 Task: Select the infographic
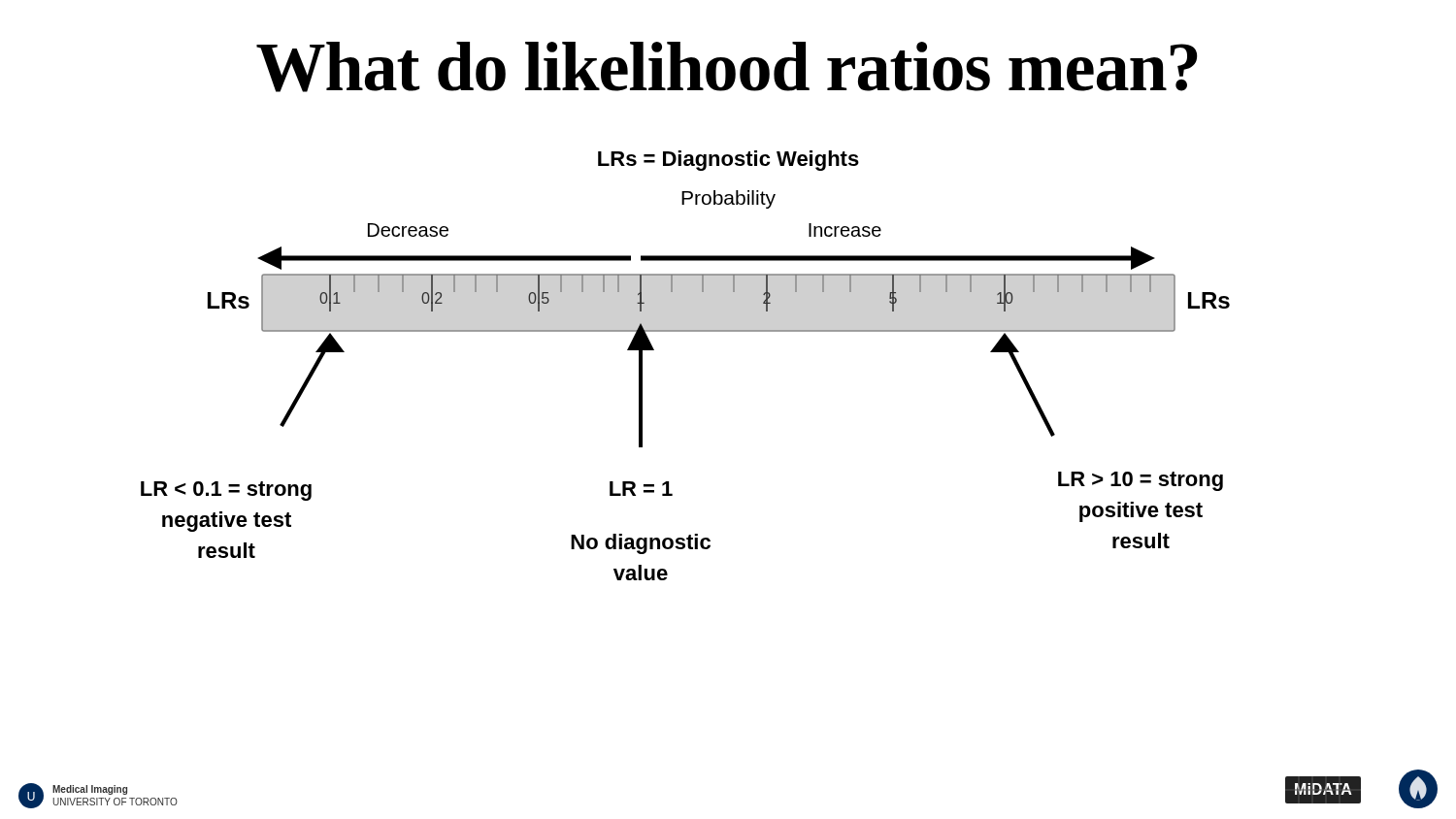point(728,452)
